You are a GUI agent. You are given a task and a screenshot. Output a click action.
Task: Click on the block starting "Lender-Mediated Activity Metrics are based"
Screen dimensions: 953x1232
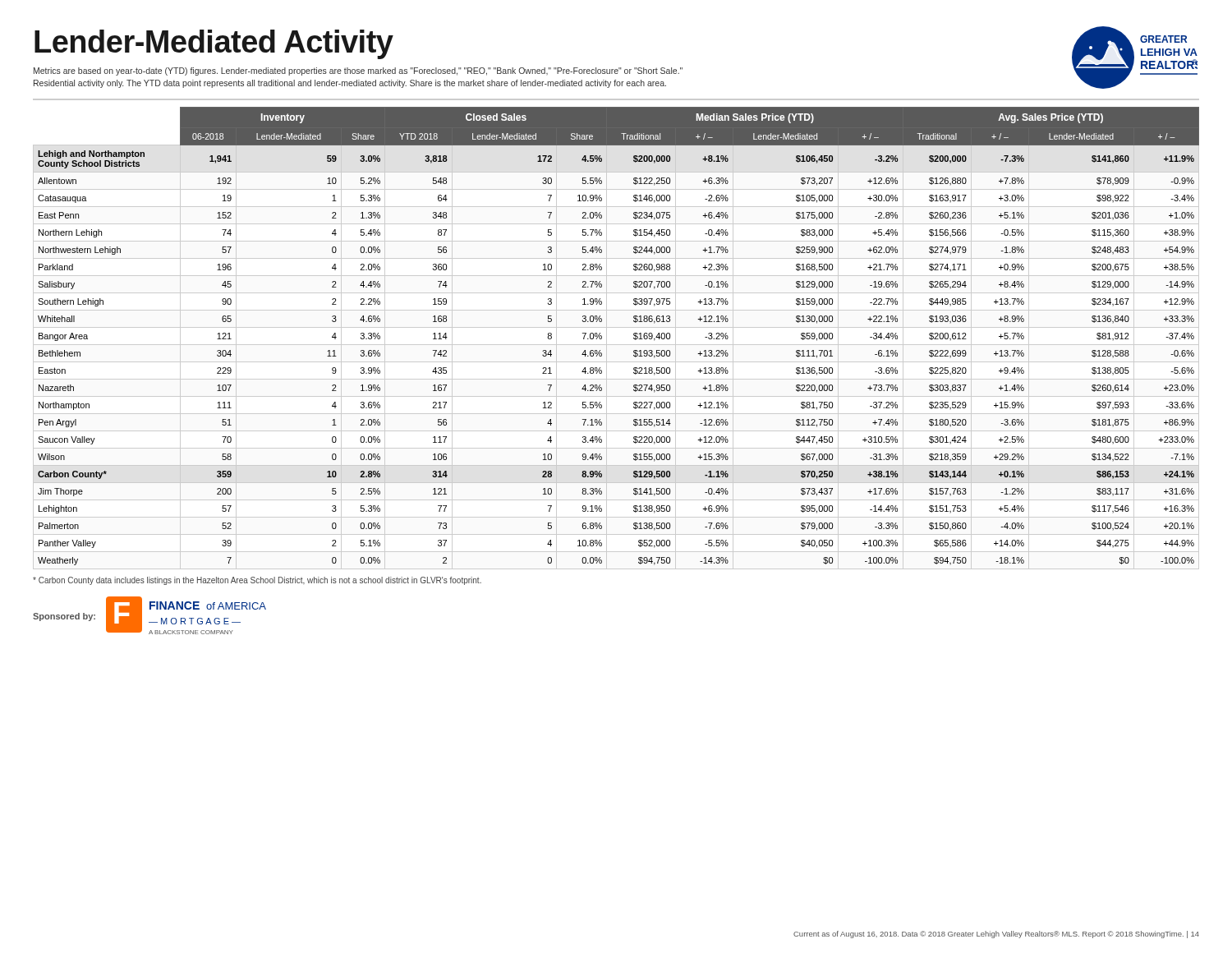pyautogui.click(x=542, y=57)
